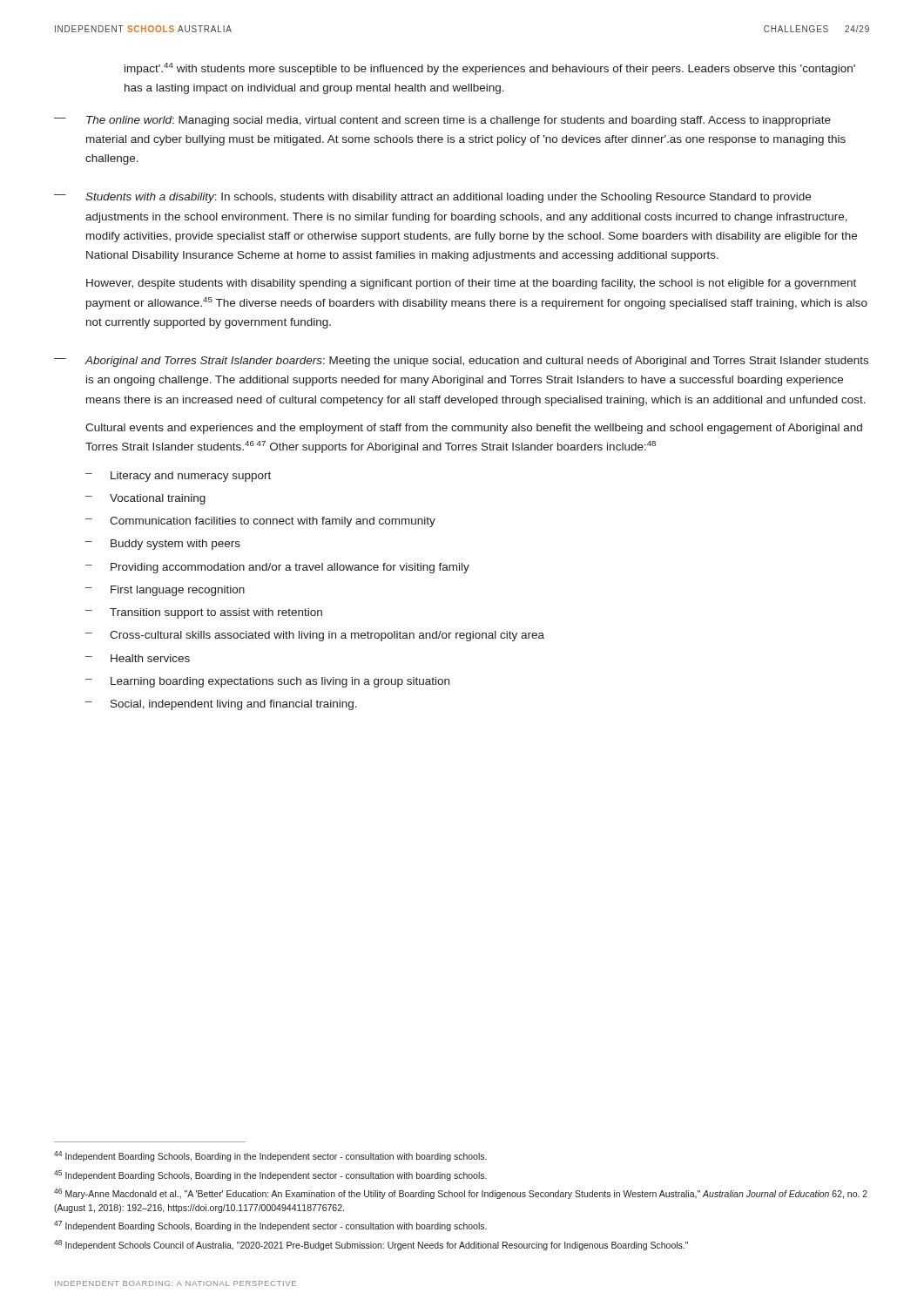Click on the passage starting "44 Independent Boarding Schools, Boarding"
Viewport: 924px width, 1307px height.
[x=271, y=1156]
